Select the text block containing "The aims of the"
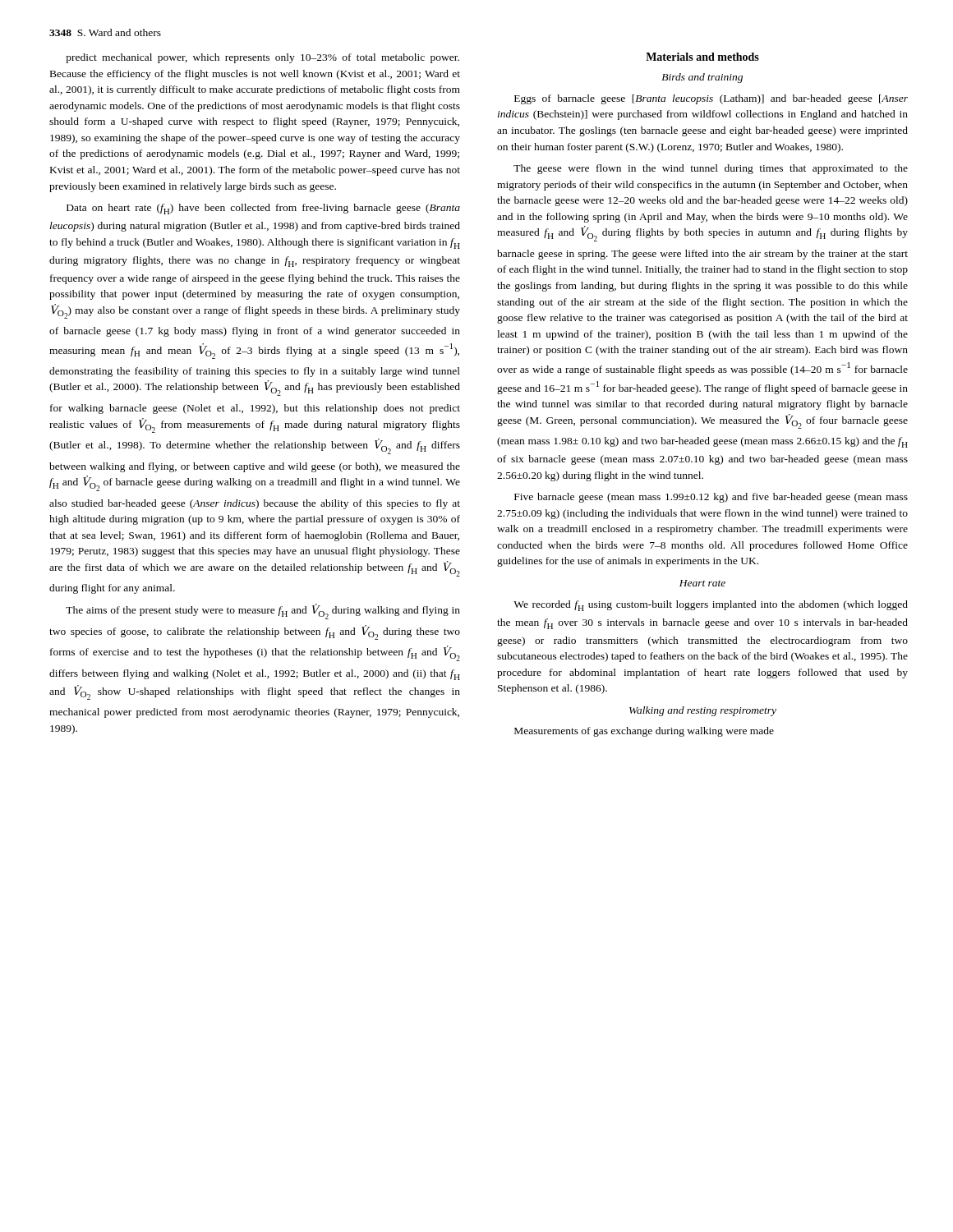This screenshot has height=1232, width=953. (255, 669)
